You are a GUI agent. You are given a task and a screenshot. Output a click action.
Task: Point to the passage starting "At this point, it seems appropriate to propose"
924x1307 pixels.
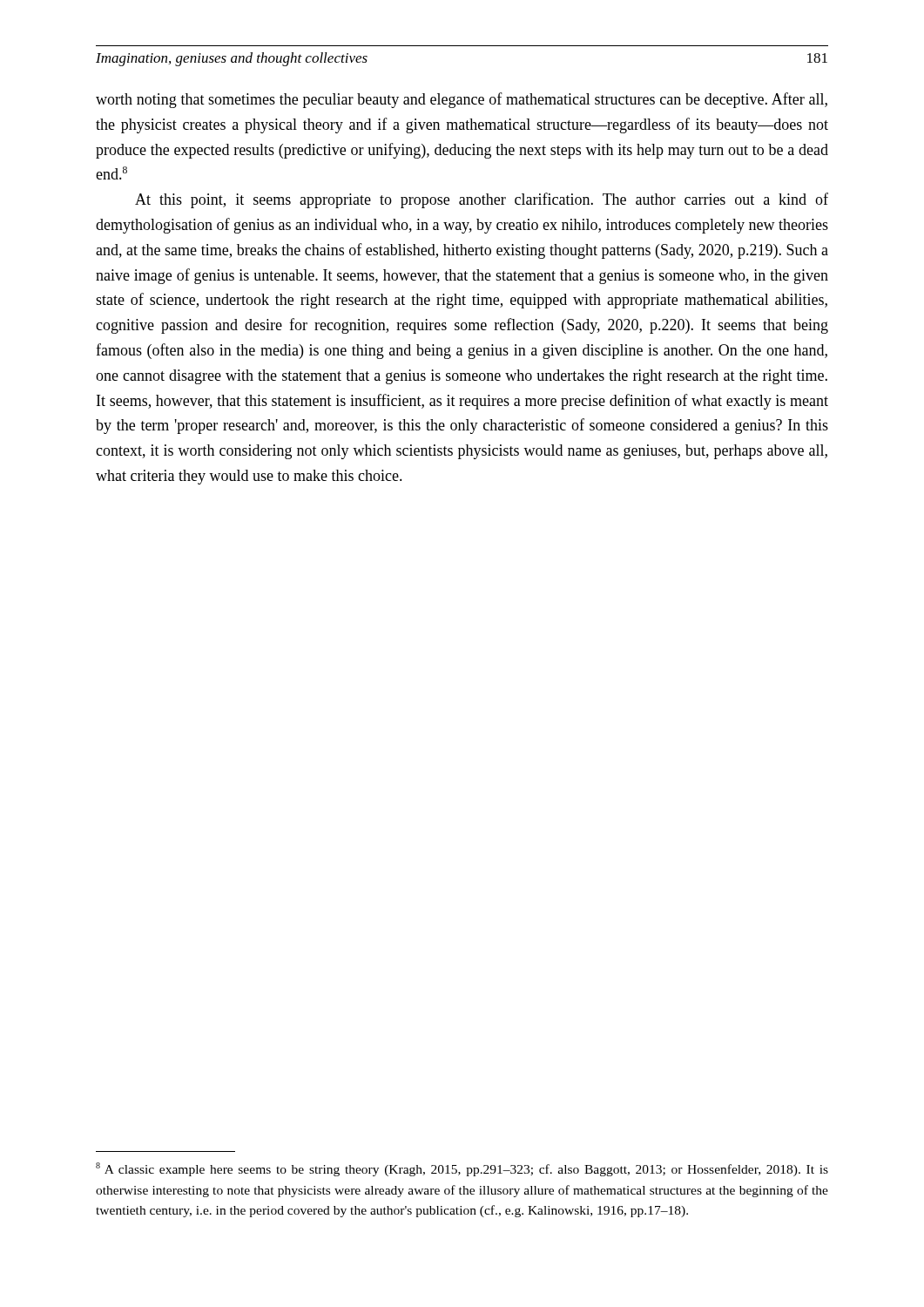(x=462, y=338)
